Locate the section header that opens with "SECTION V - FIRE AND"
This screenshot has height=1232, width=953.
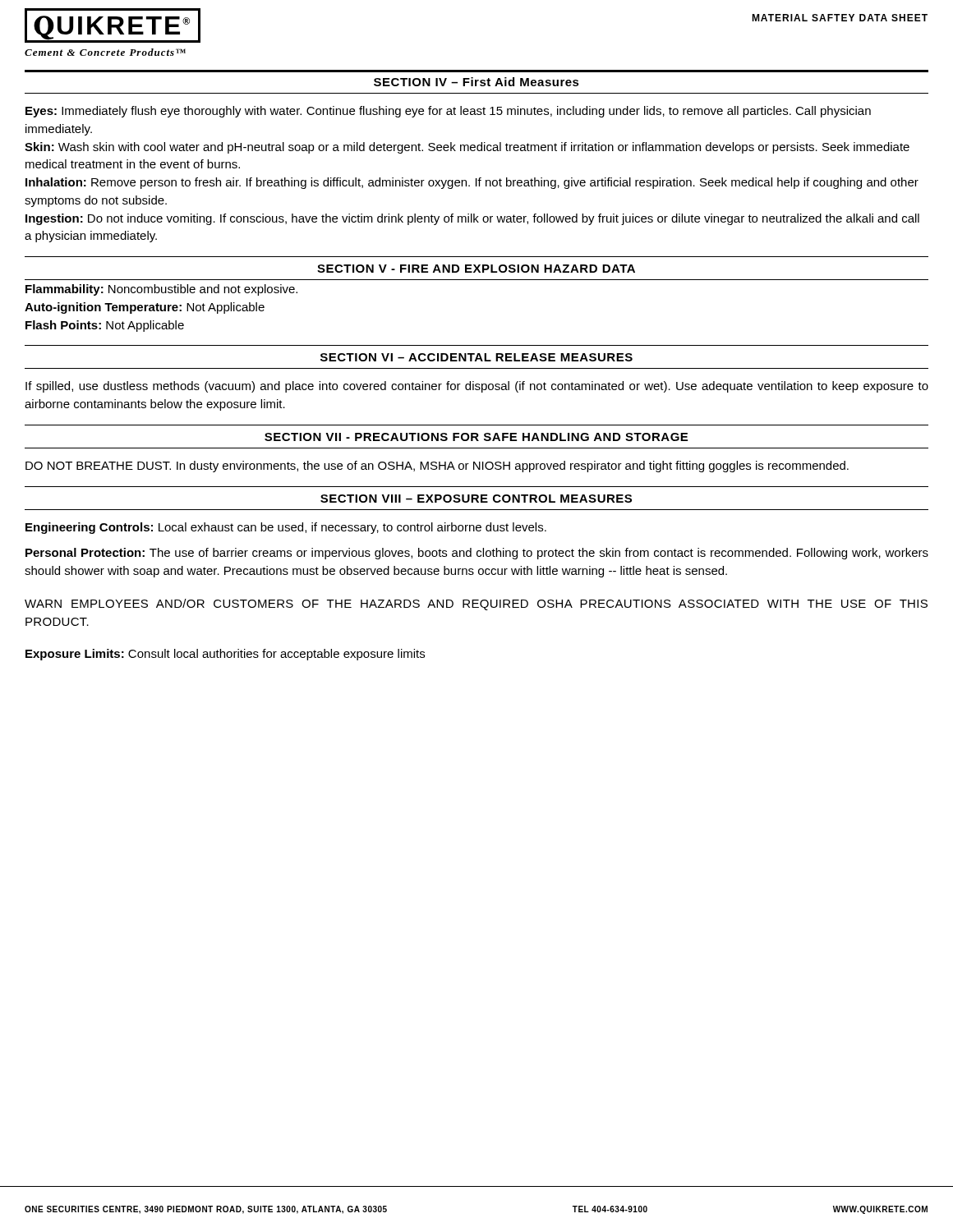click(476, 268)
